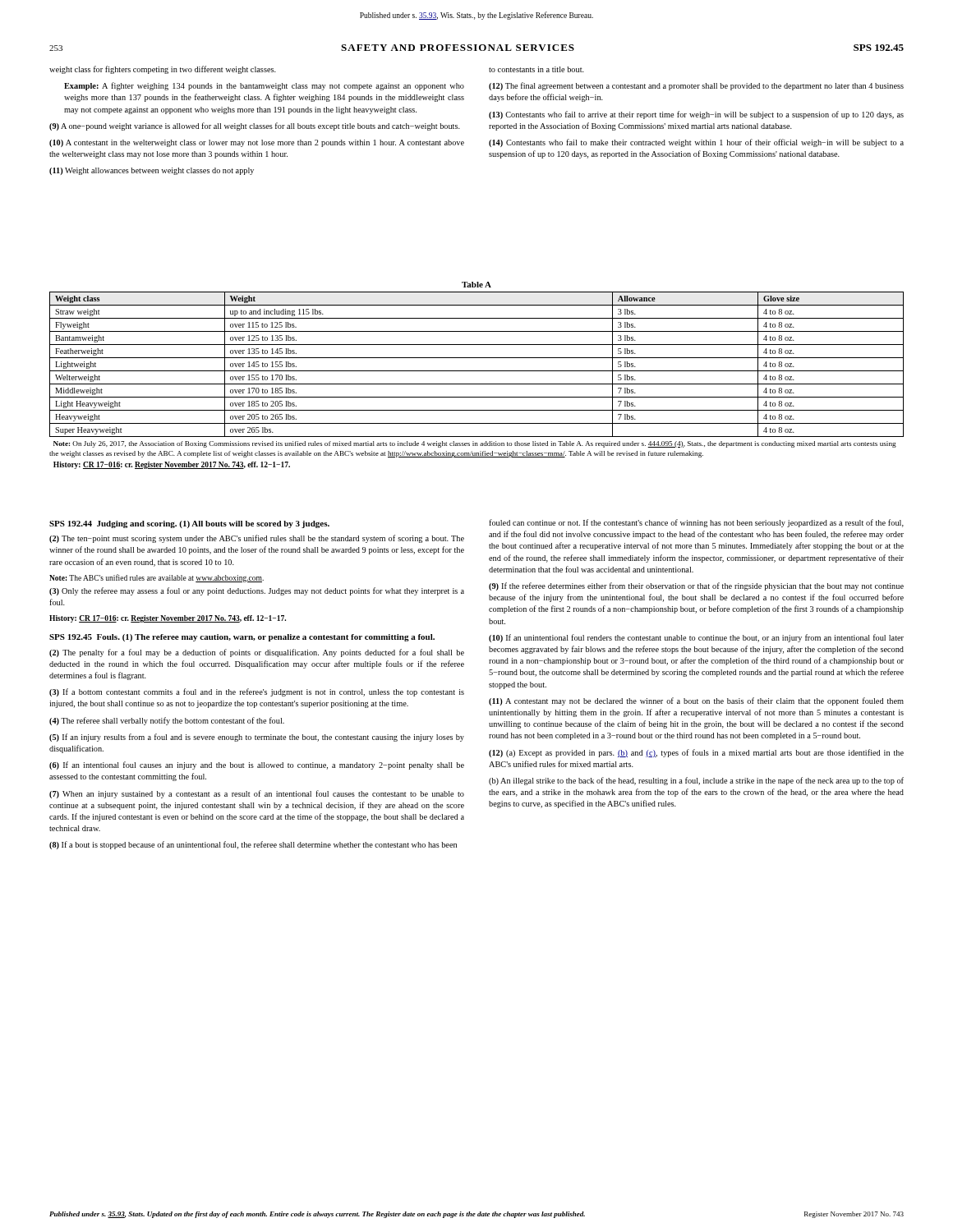Select the text starting "(2) The ten−point must scoring system under the"
Screen dimensions: 1232x953
(x=257, y=579)
